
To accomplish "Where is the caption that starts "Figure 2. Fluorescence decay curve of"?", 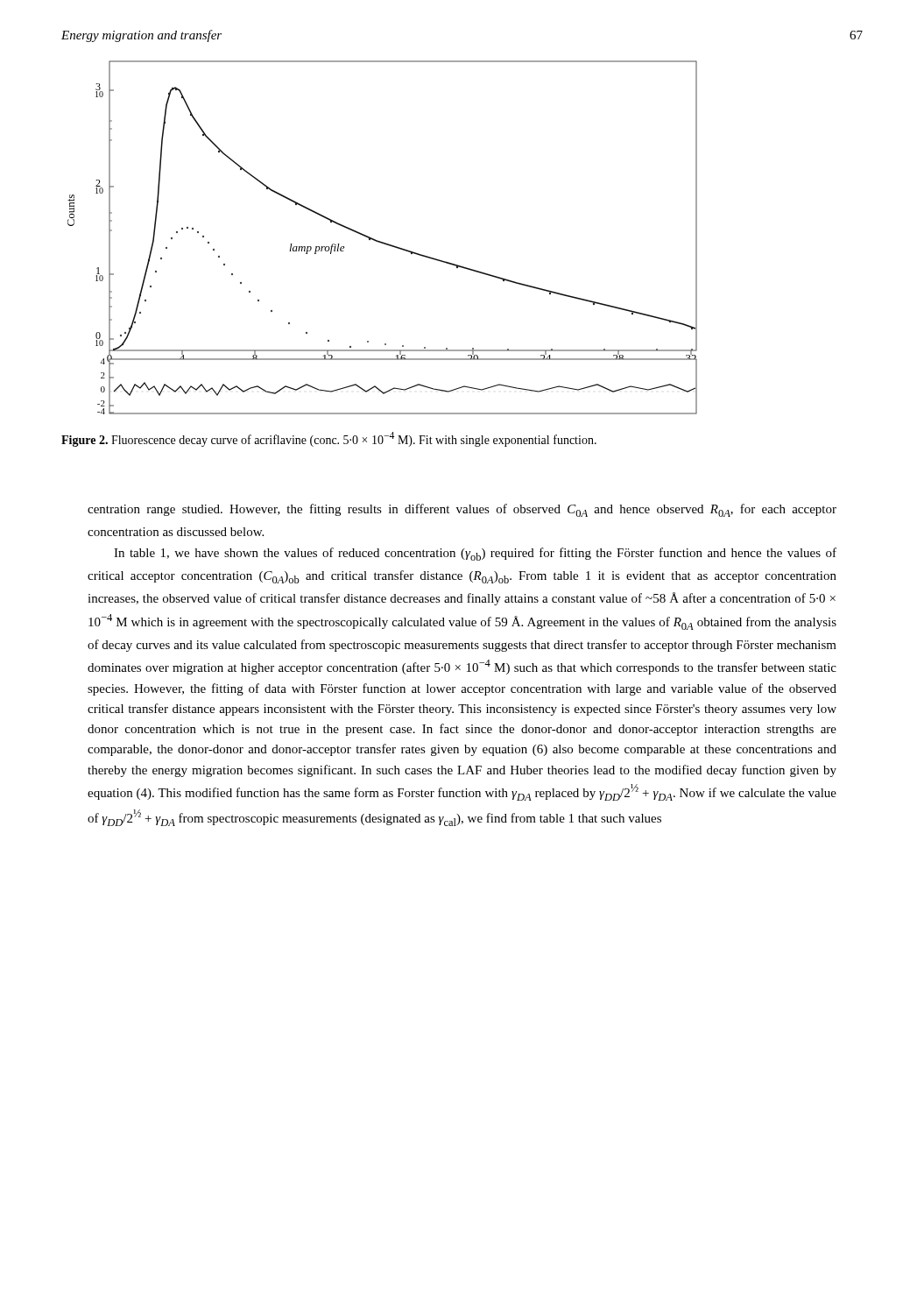I will pyautogui.click(x=329, y=438).
